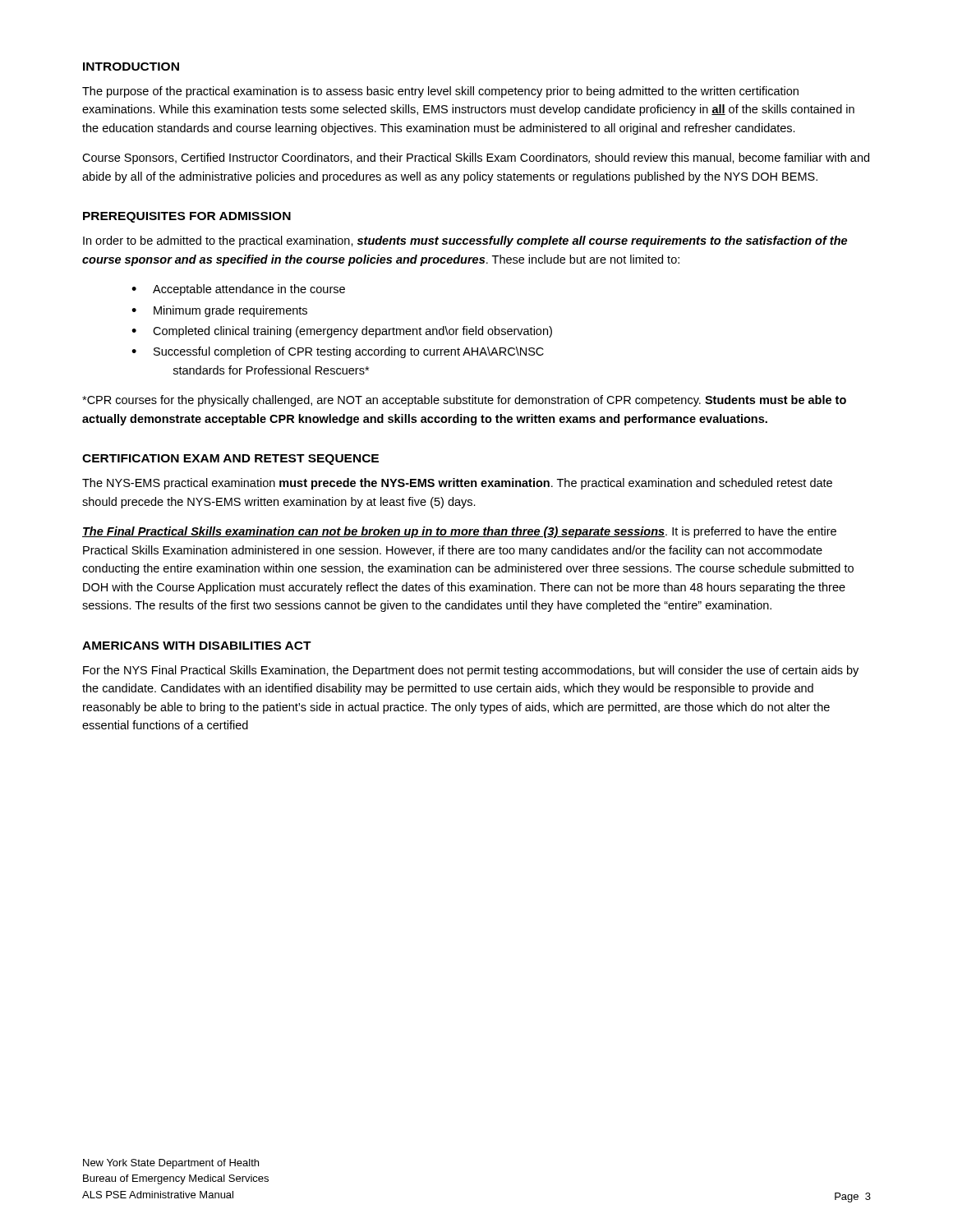Click on the block starting "The Final Practical Skills examination can"
This screenshot has height=1232, width=953.
pyautogui.click(x=468, y=569)
